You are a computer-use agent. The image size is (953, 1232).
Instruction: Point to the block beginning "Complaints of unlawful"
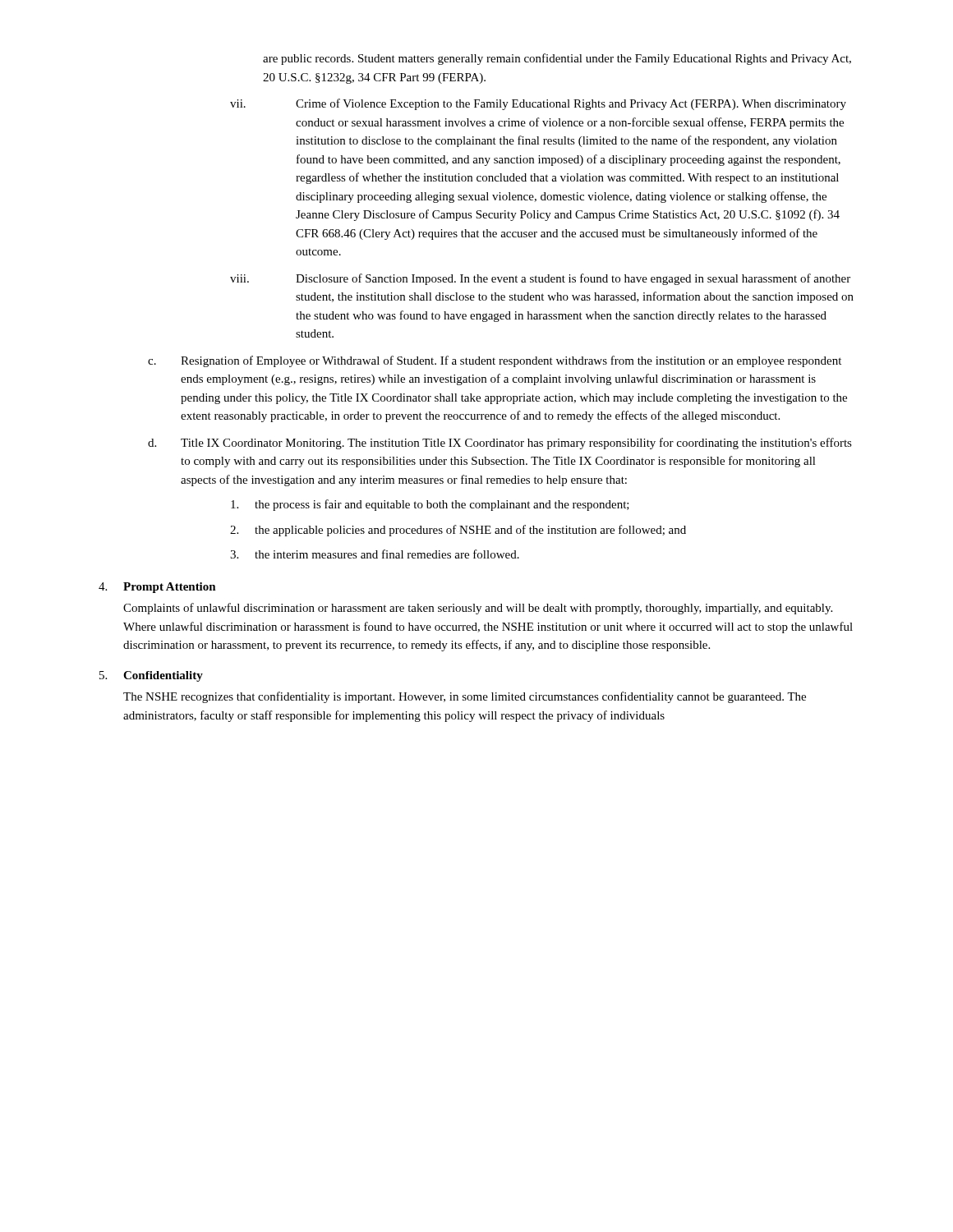[488, 626]
